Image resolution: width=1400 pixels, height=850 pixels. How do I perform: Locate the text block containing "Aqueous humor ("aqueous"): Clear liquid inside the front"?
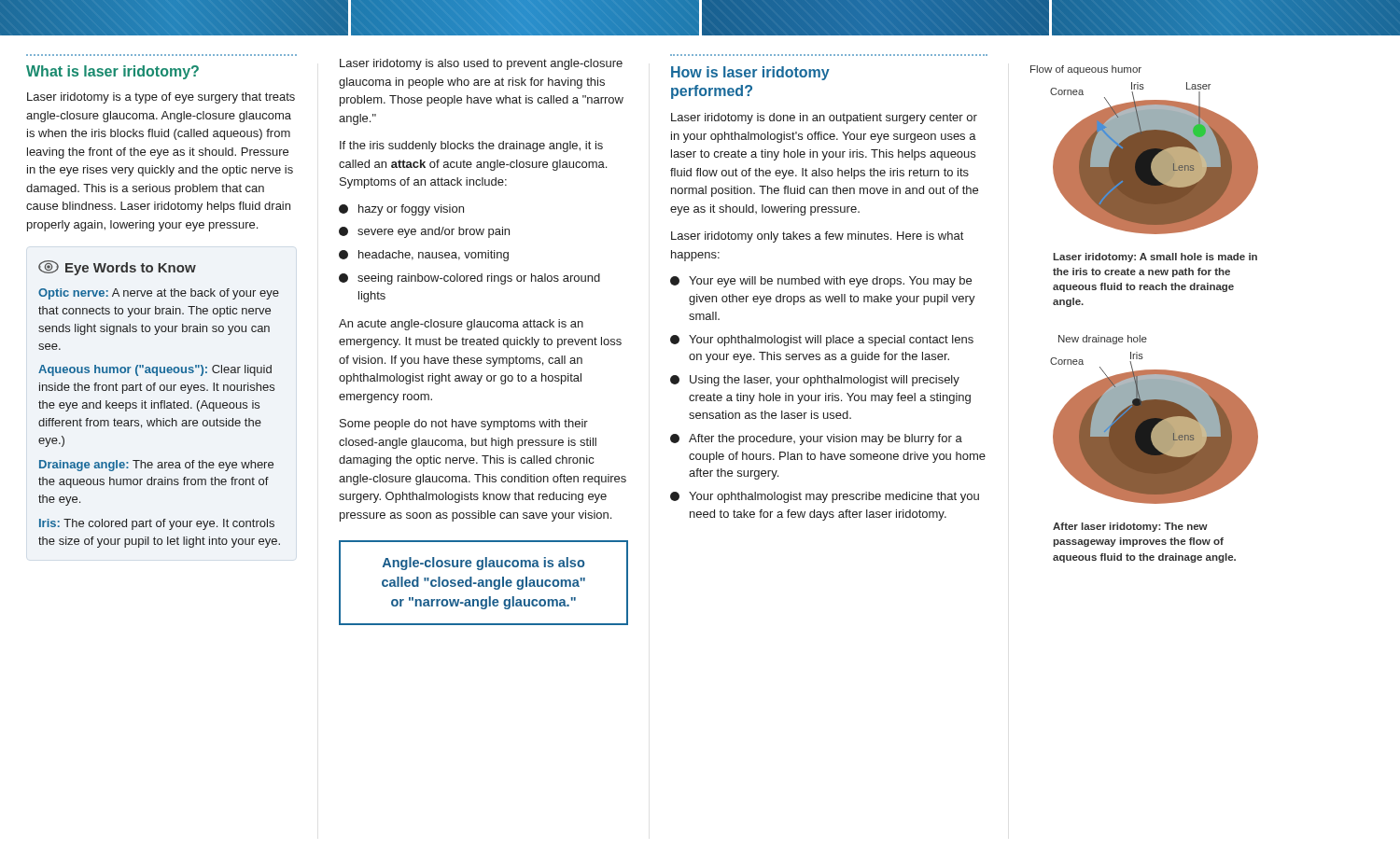[x=157, y=405]
